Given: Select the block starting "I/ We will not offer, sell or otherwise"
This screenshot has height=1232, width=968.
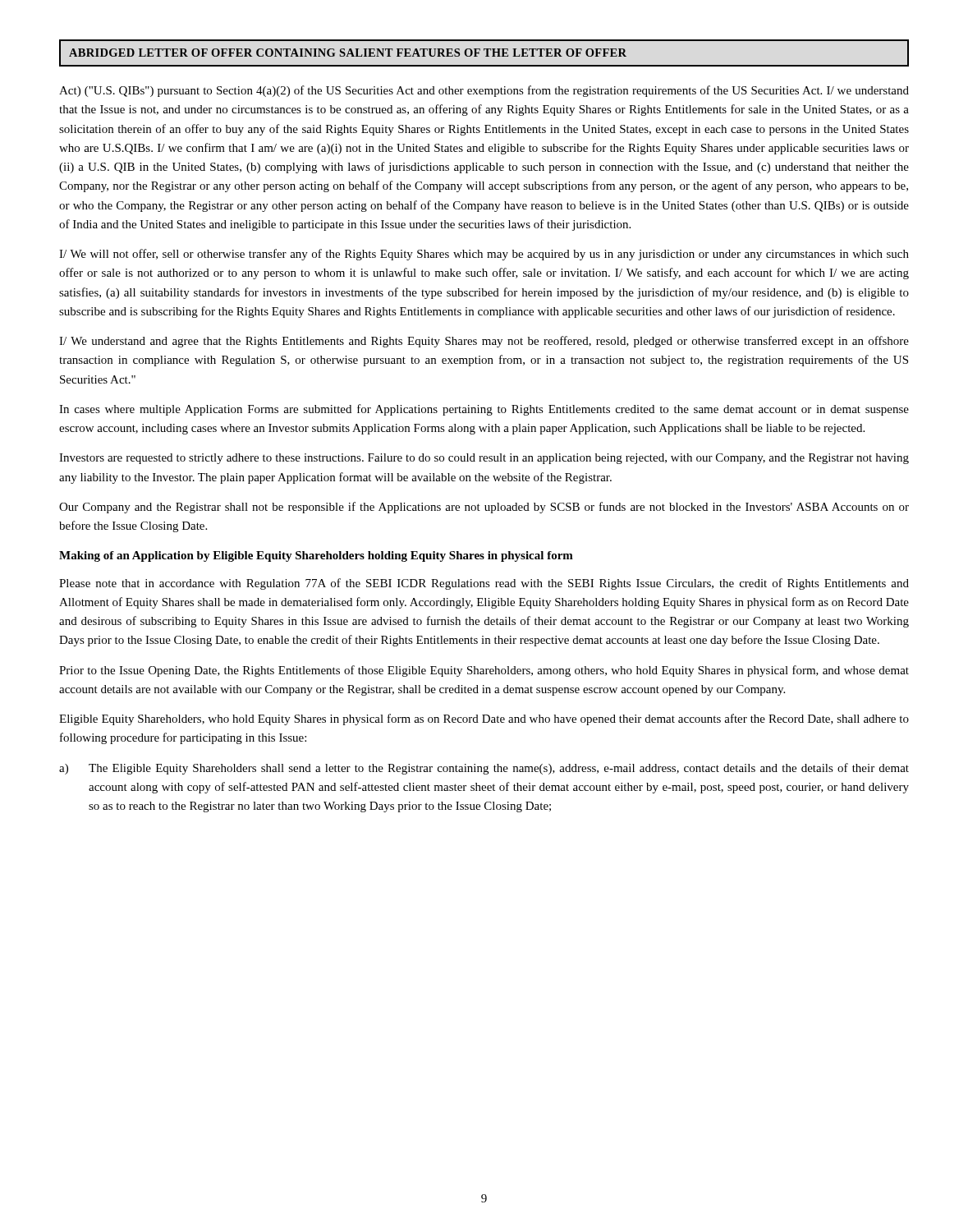Looking at the screenshot, I should (x=484, y=282).
